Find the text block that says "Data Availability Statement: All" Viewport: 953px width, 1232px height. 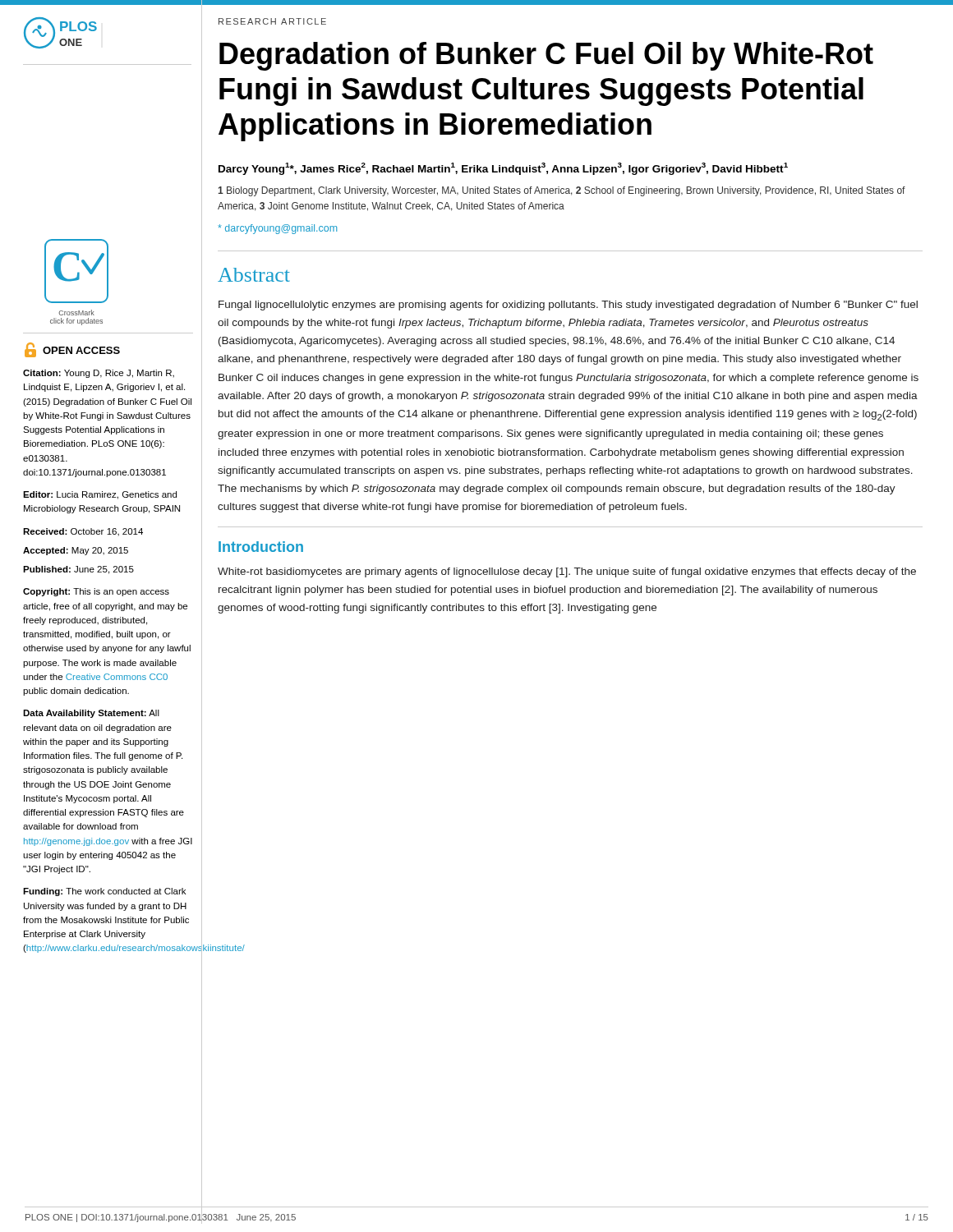pos(108,791)
